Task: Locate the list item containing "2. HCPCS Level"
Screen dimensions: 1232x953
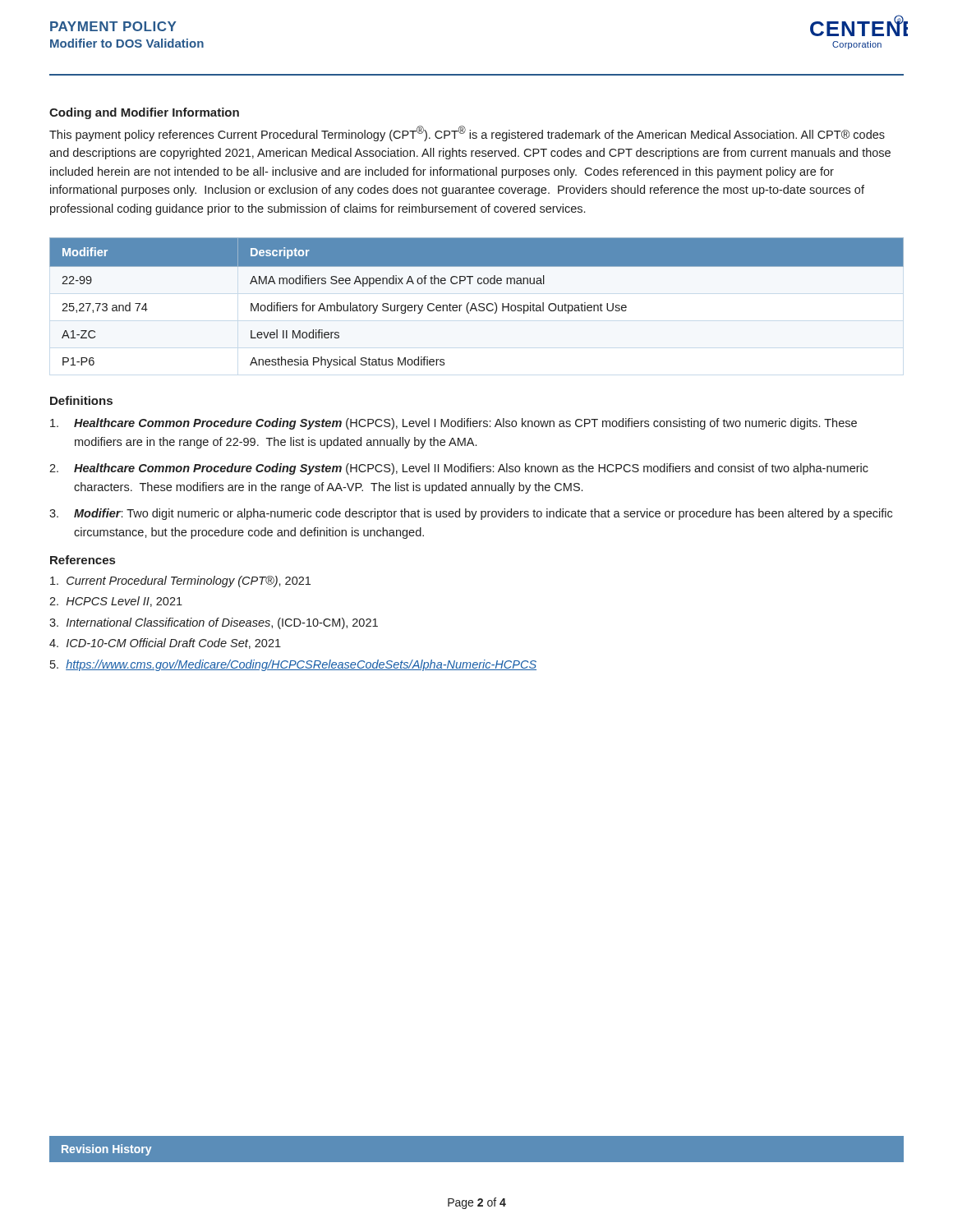Action: [x=116, y=602]
